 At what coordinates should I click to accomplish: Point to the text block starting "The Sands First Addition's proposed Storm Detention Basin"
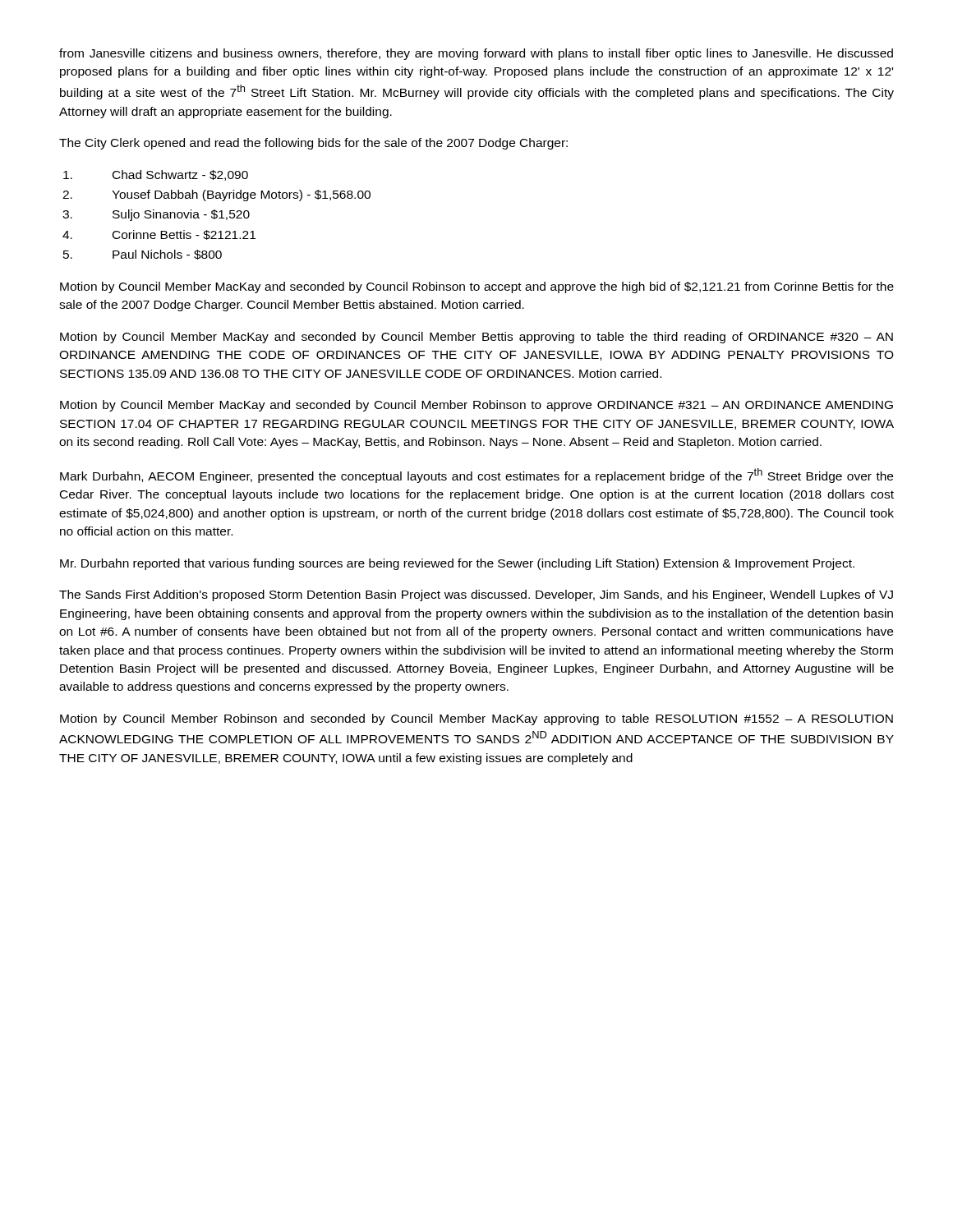476,640
